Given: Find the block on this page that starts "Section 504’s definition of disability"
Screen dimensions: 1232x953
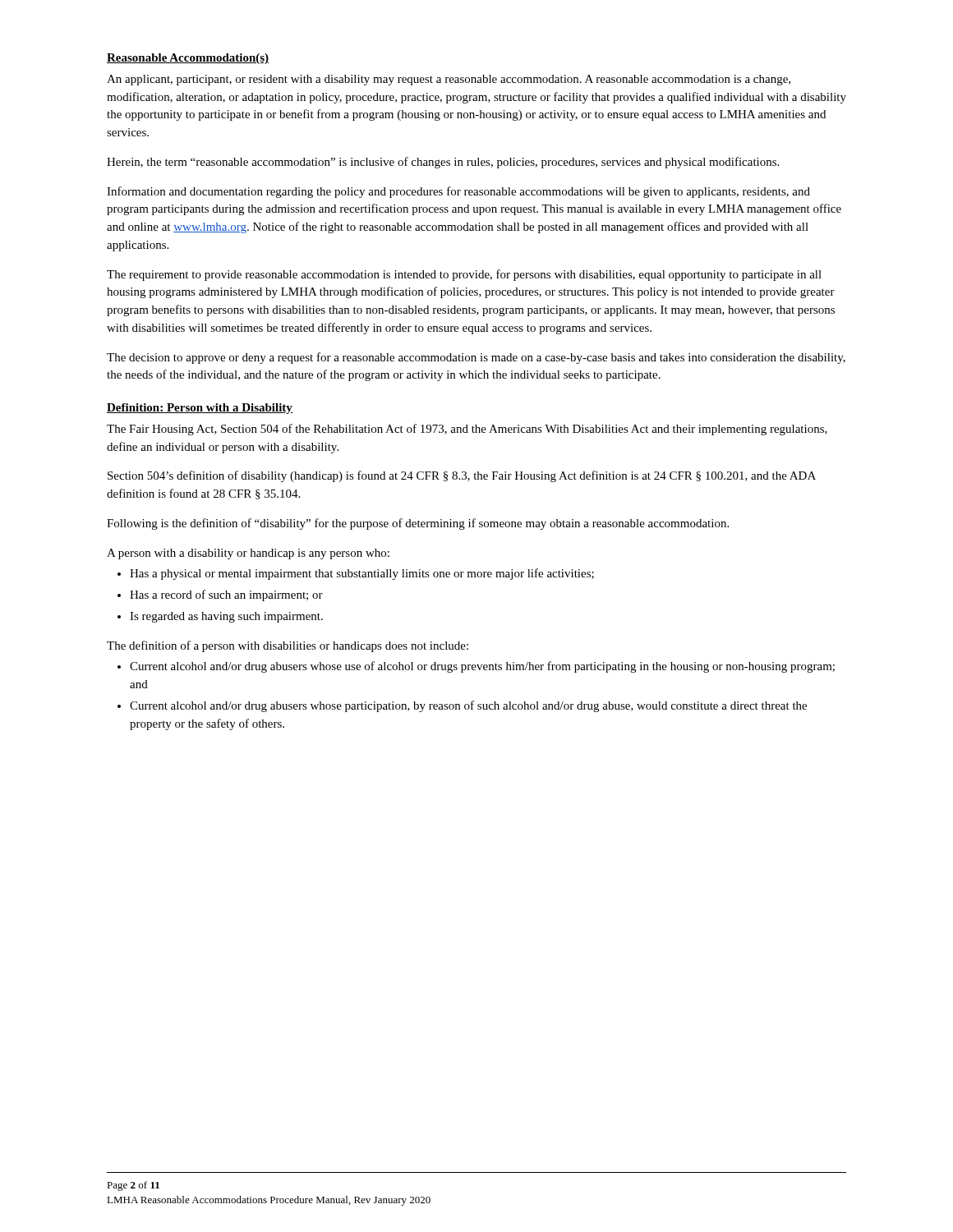Looking at the screenshot, I should (461, 485).
